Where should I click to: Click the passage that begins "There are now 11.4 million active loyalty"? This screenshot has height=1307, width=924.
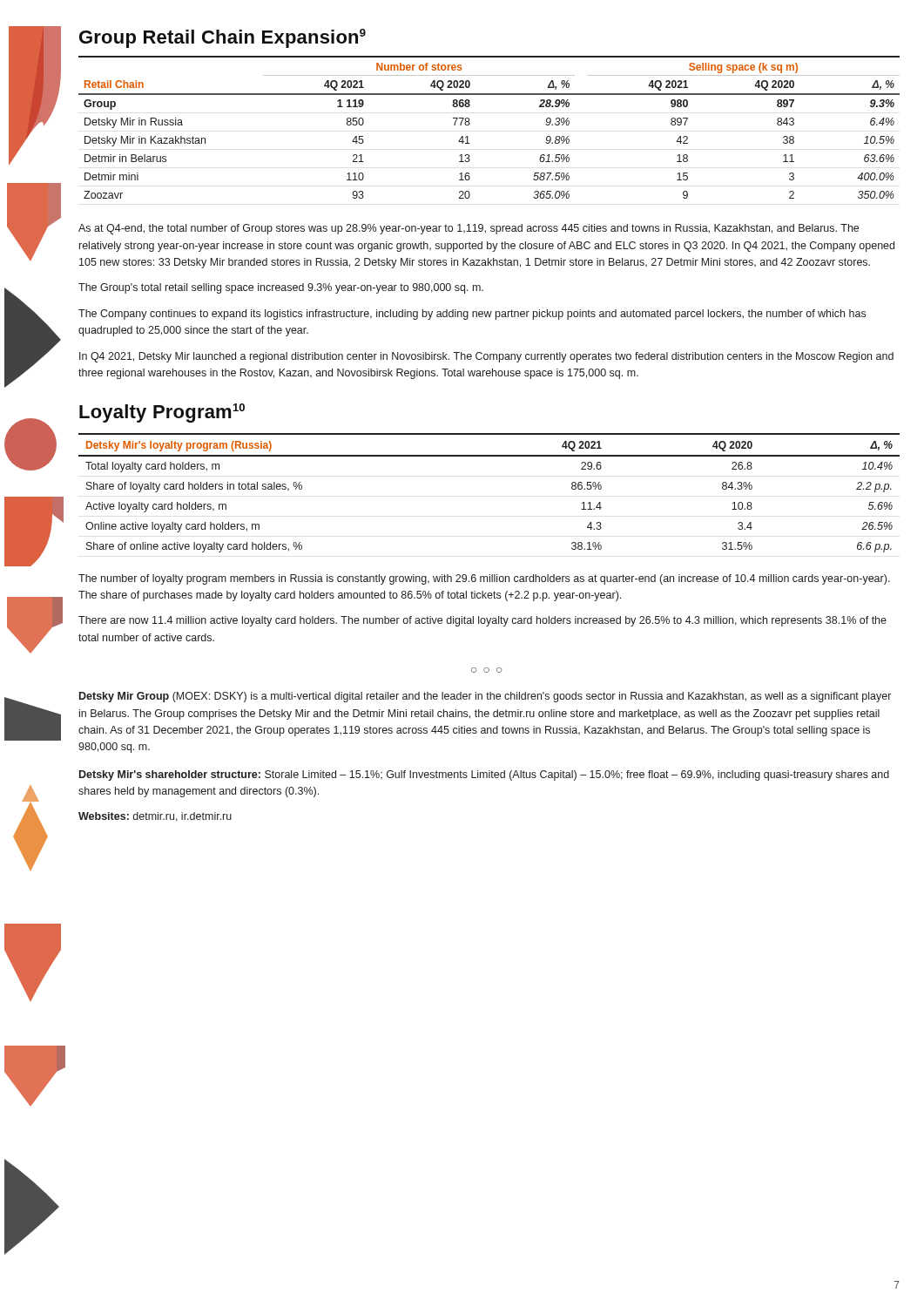[482, 629]
